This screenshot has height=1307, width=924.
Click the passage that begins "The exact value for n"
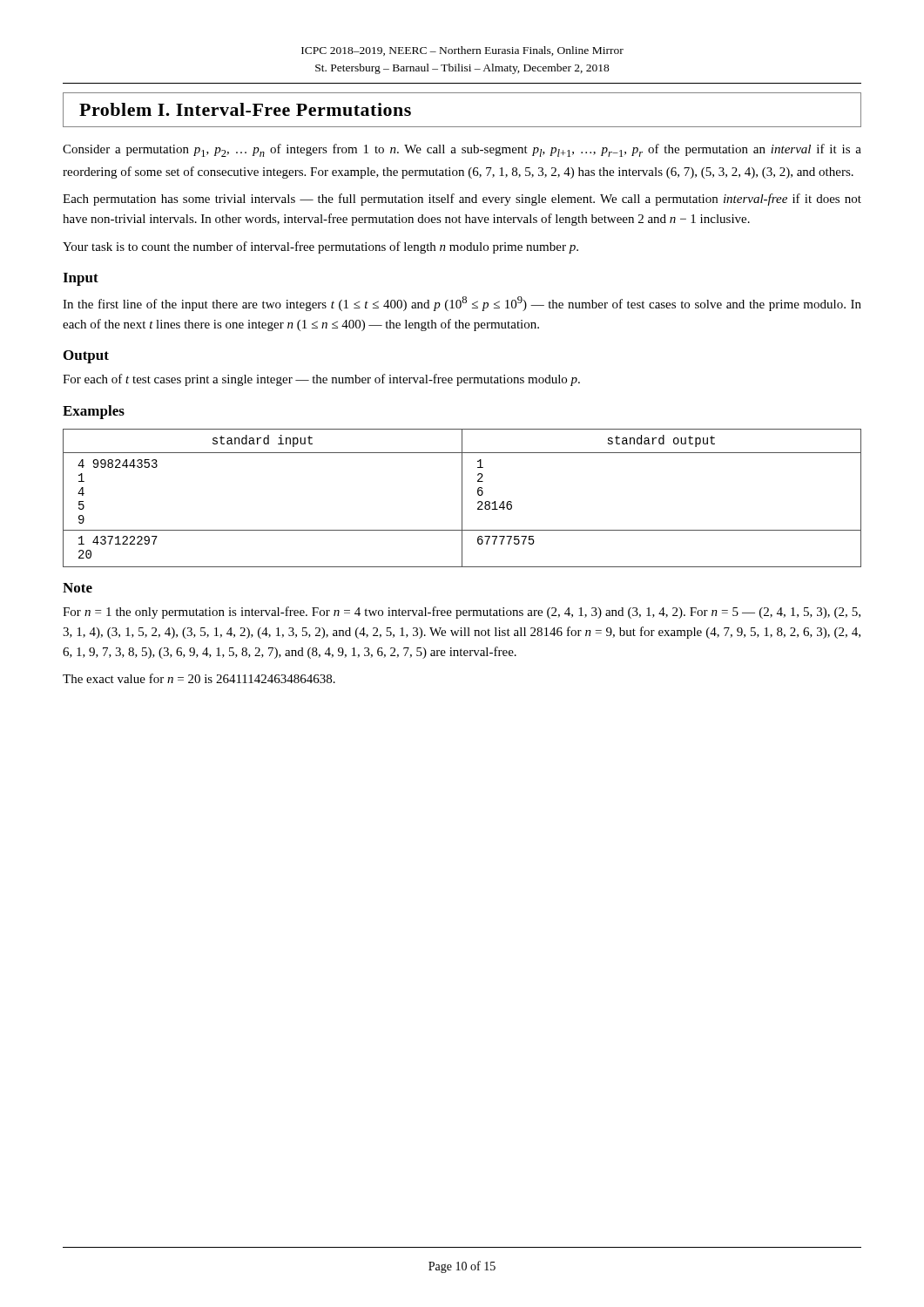click(199, 679)
